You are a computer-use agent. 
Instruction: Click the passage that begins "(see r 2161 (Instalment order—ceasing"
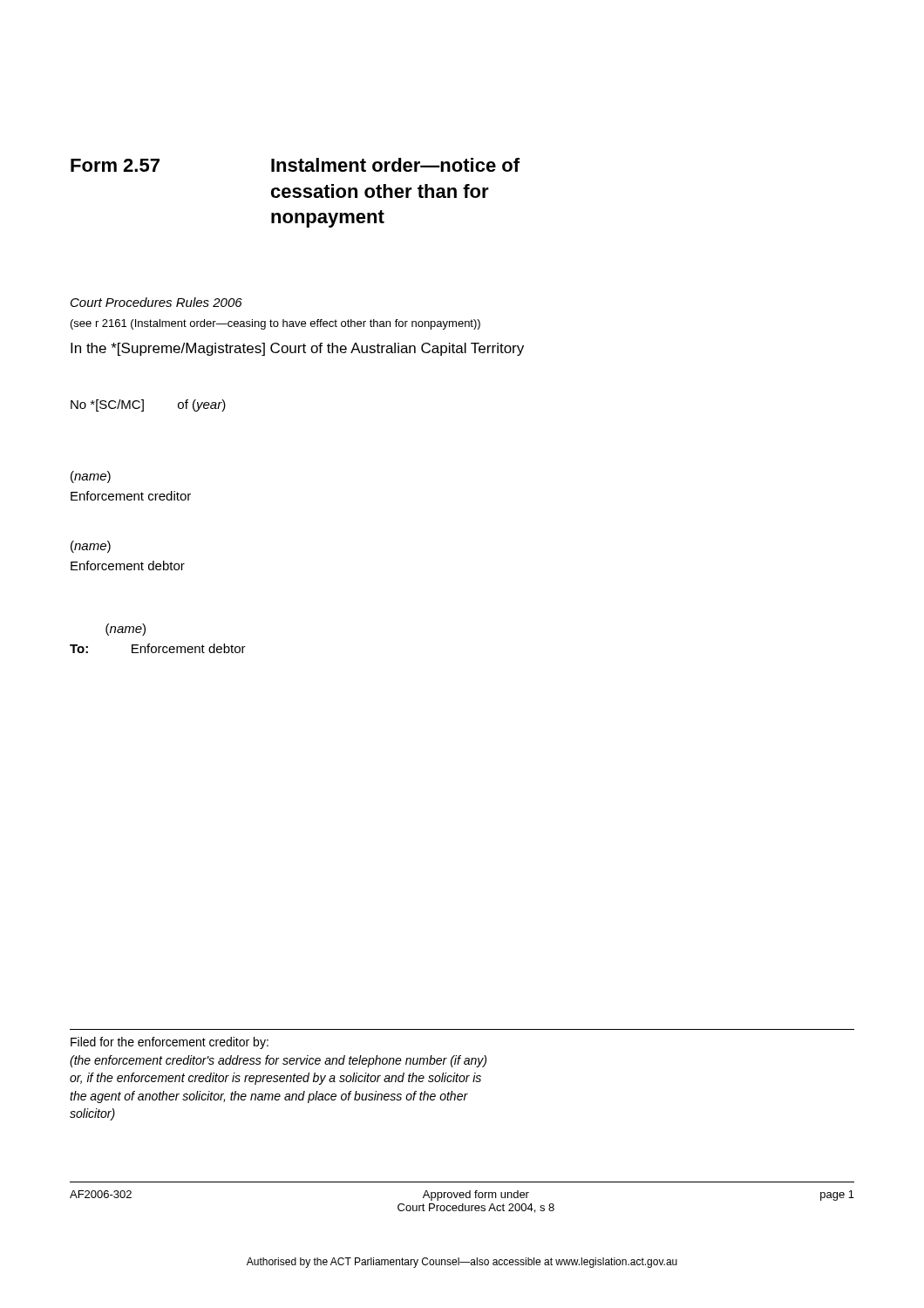click(275, 323)
